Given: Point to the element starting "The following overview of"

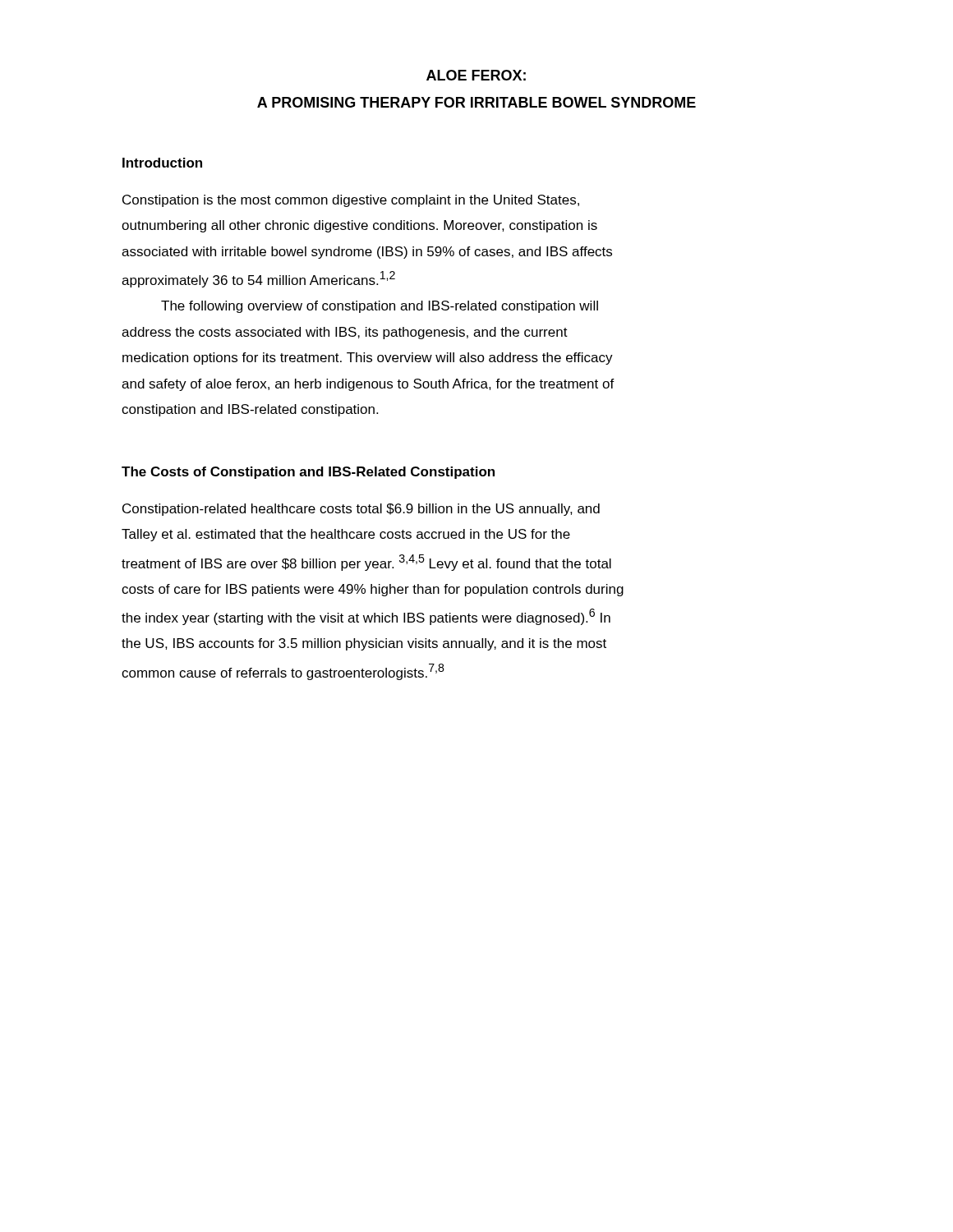Looking at the screenshot, I should pos(476,358).
